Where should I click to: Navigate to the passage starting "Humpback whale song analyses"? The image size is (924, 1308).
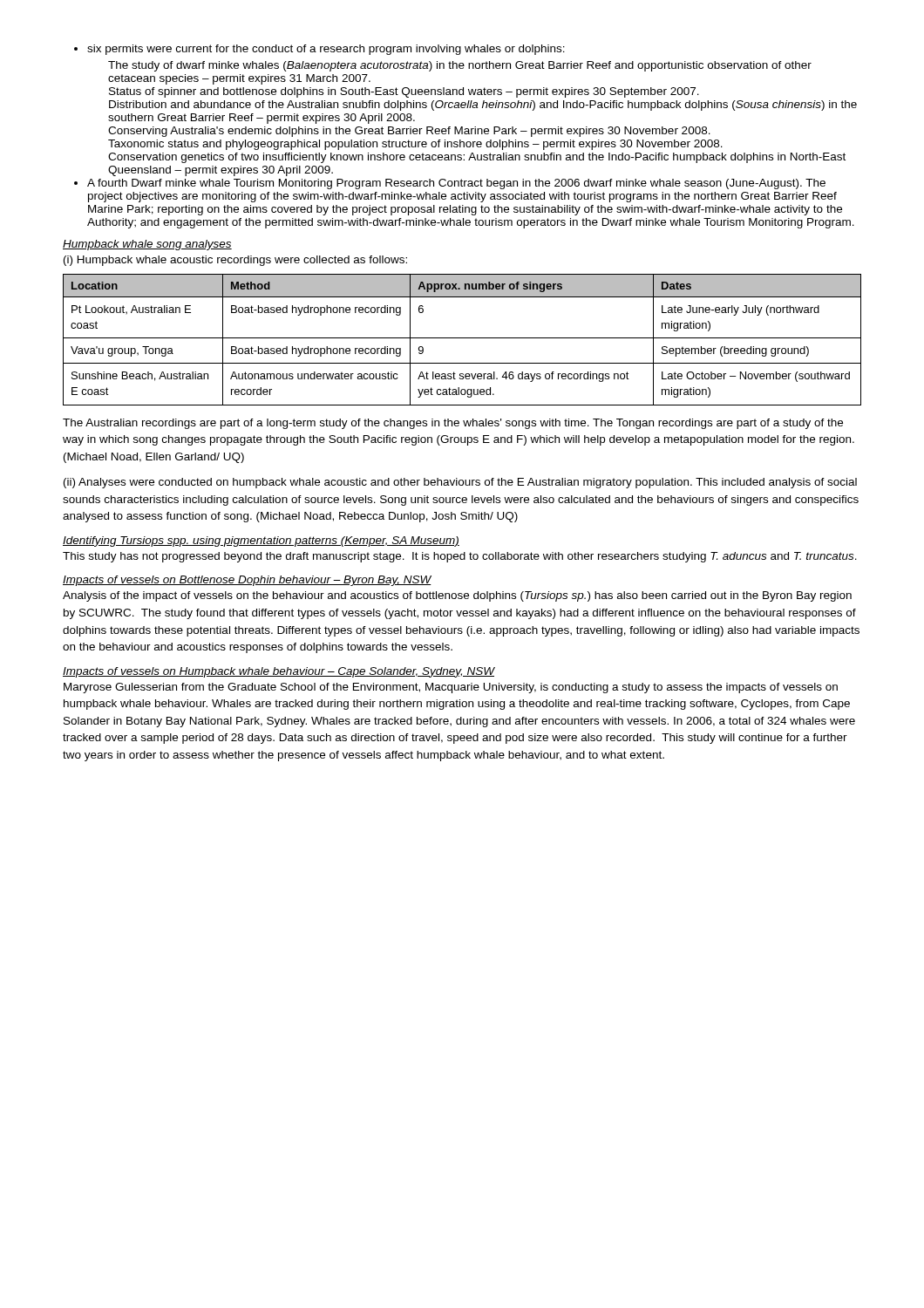pos(147,244)
